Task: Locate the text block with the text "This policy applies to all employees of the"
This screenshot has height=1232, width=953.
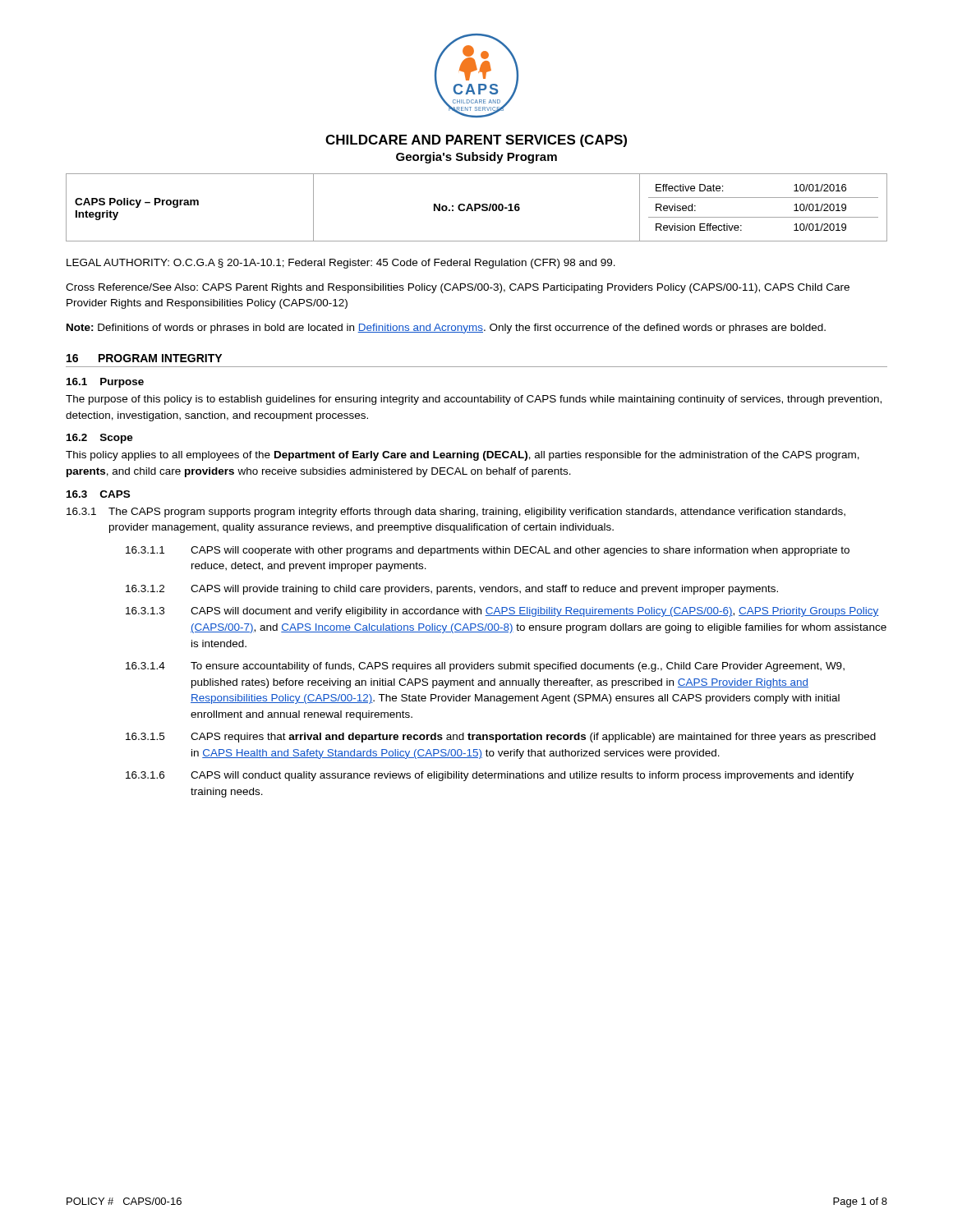Action: pyautogui.click(x=463, y=463)
